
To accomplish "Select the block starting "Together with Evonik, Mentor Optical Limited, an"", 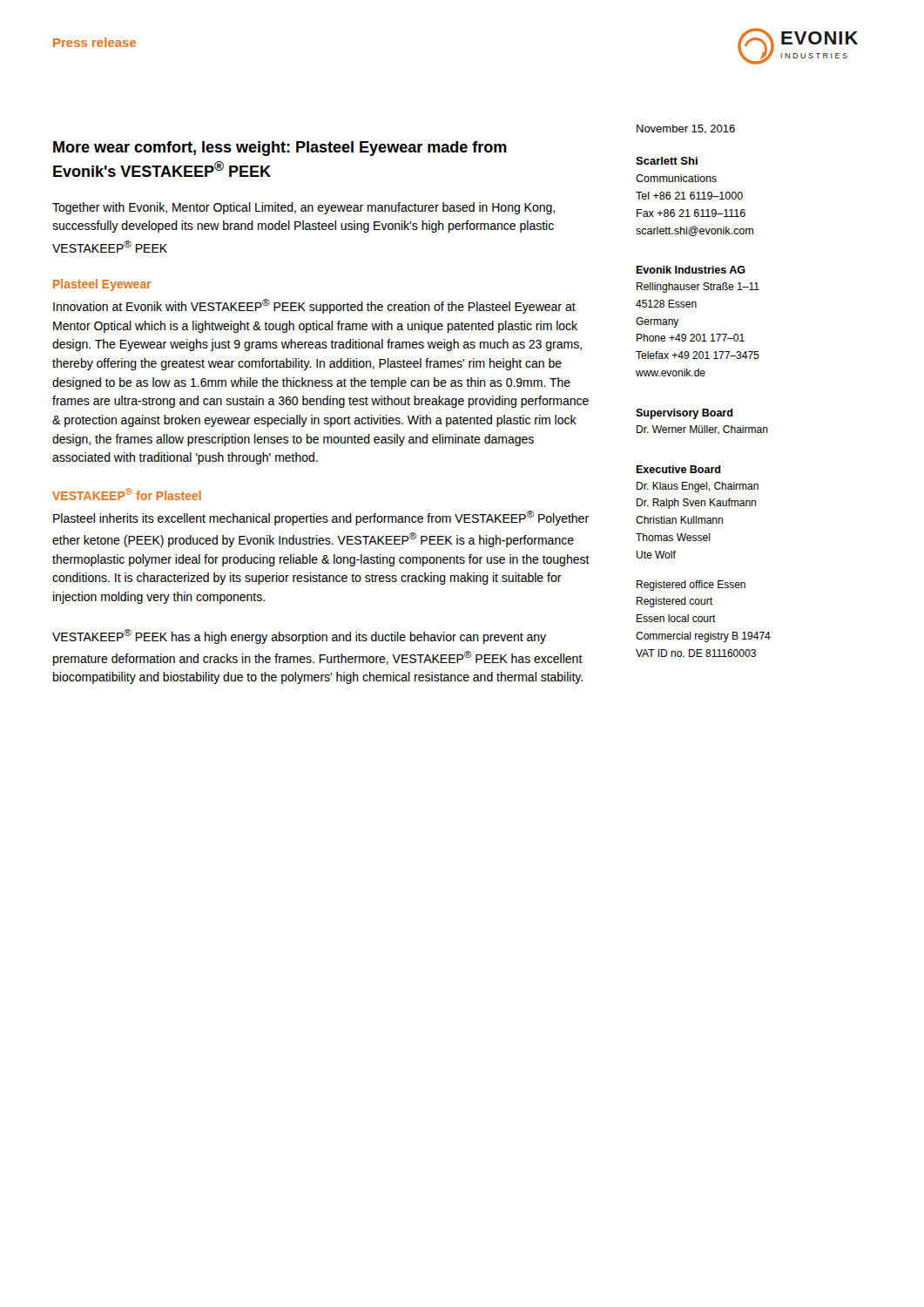I will tap(304, 228).
